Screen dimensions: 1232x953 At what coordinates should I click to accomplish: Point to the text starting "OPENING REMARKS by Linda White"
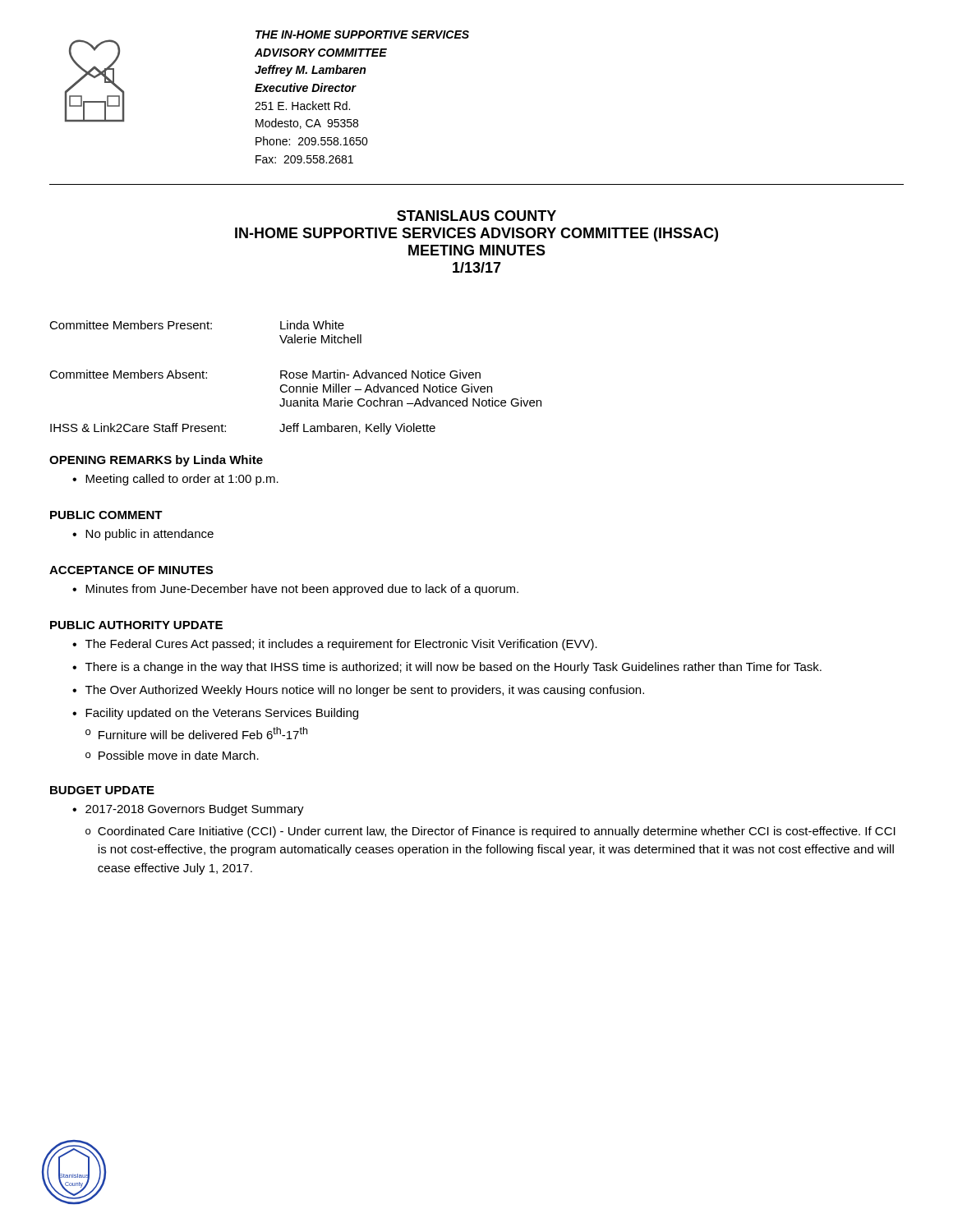pyautogui.click(x=156, y=459)
